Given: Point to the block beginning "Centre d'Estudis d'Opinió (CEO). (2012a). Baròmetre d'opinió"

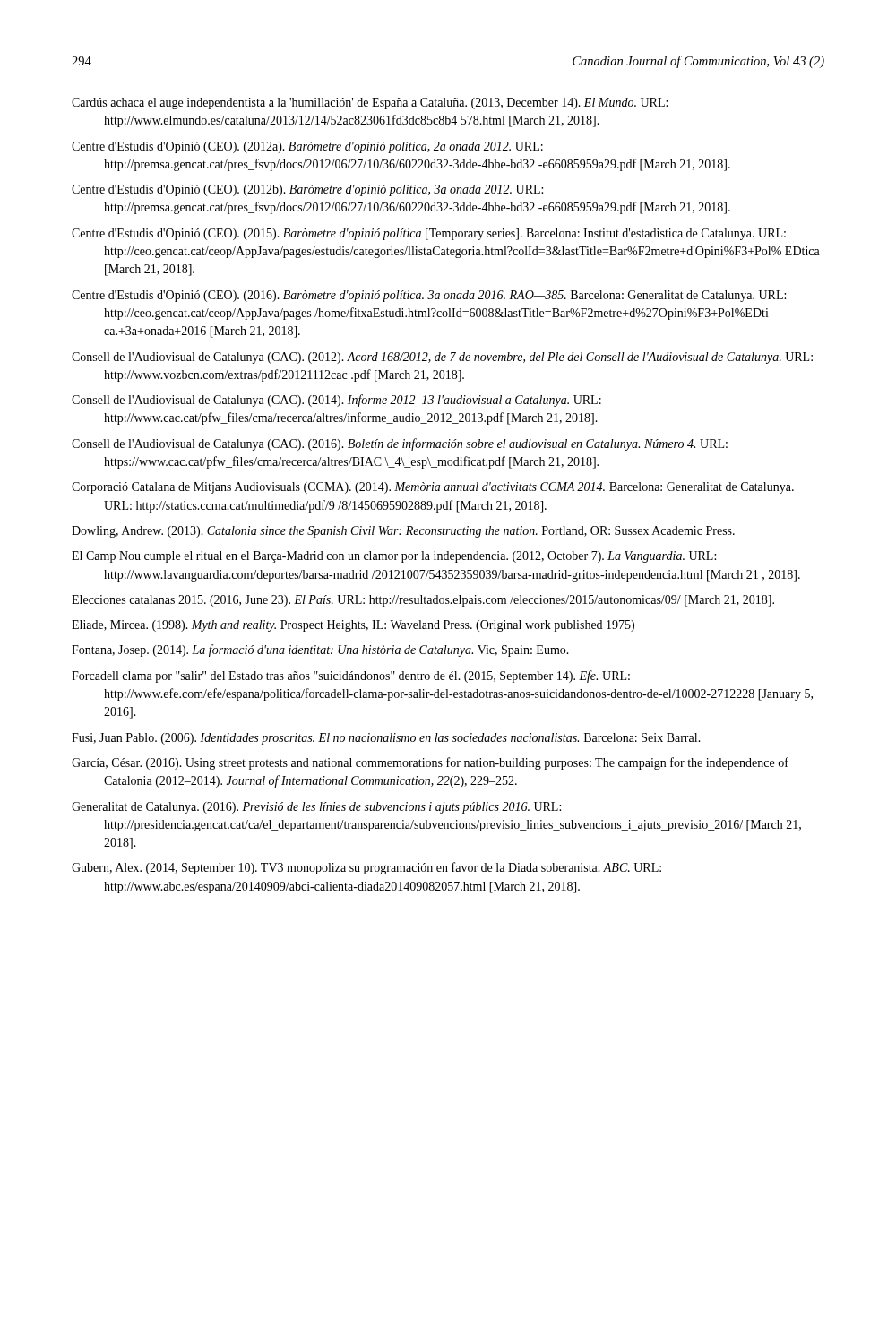Looking at the screenshot, I should point(401,155).
